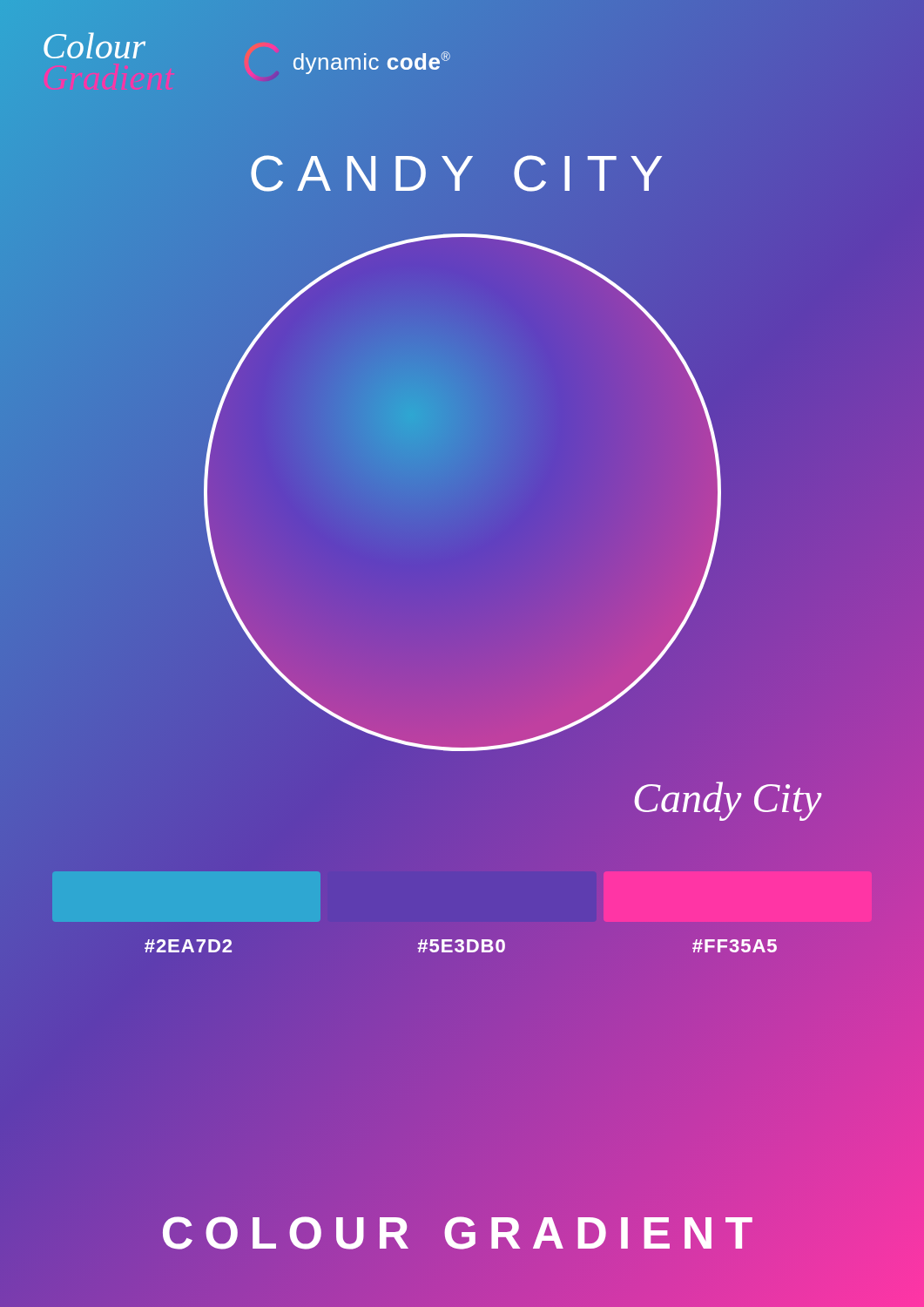924x1307 pixels.
Task: Select the passage starting "CANDY CITY"
Action: (x=462, y=173)
